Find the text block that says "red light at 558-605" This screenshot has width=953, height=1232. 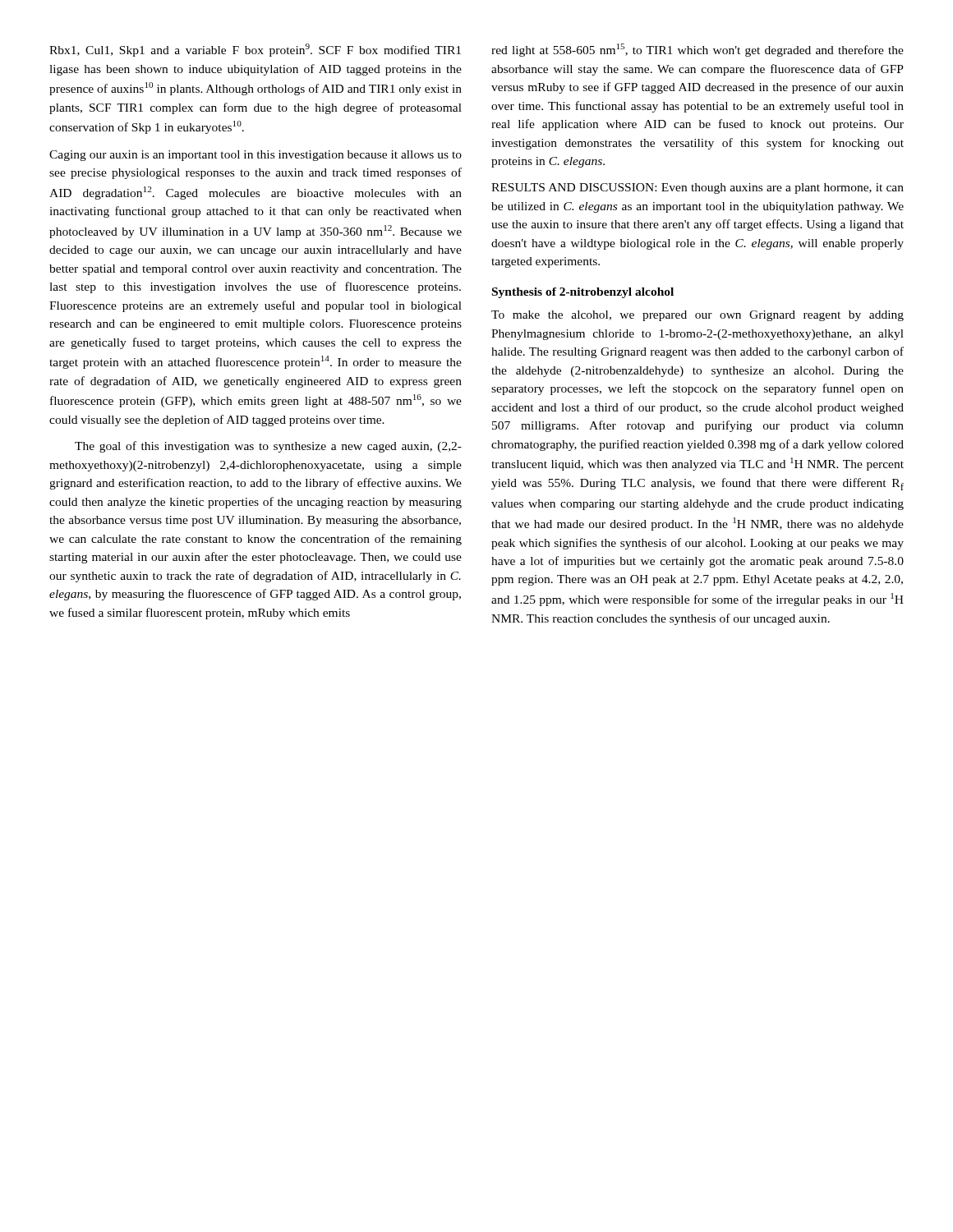(698, 105)
